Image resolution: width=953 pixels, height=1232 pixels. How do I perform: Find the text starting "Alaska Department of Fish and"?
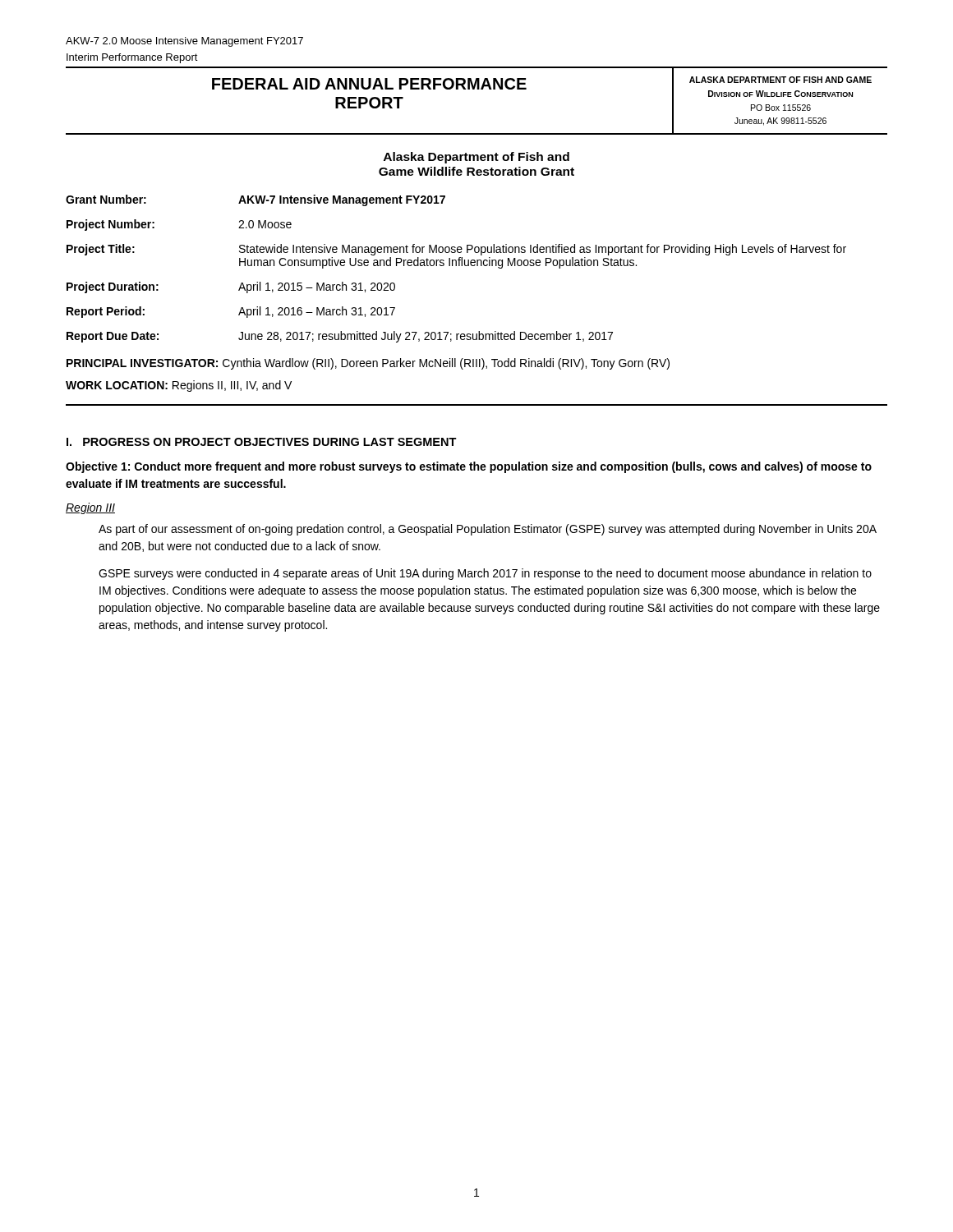476,164
